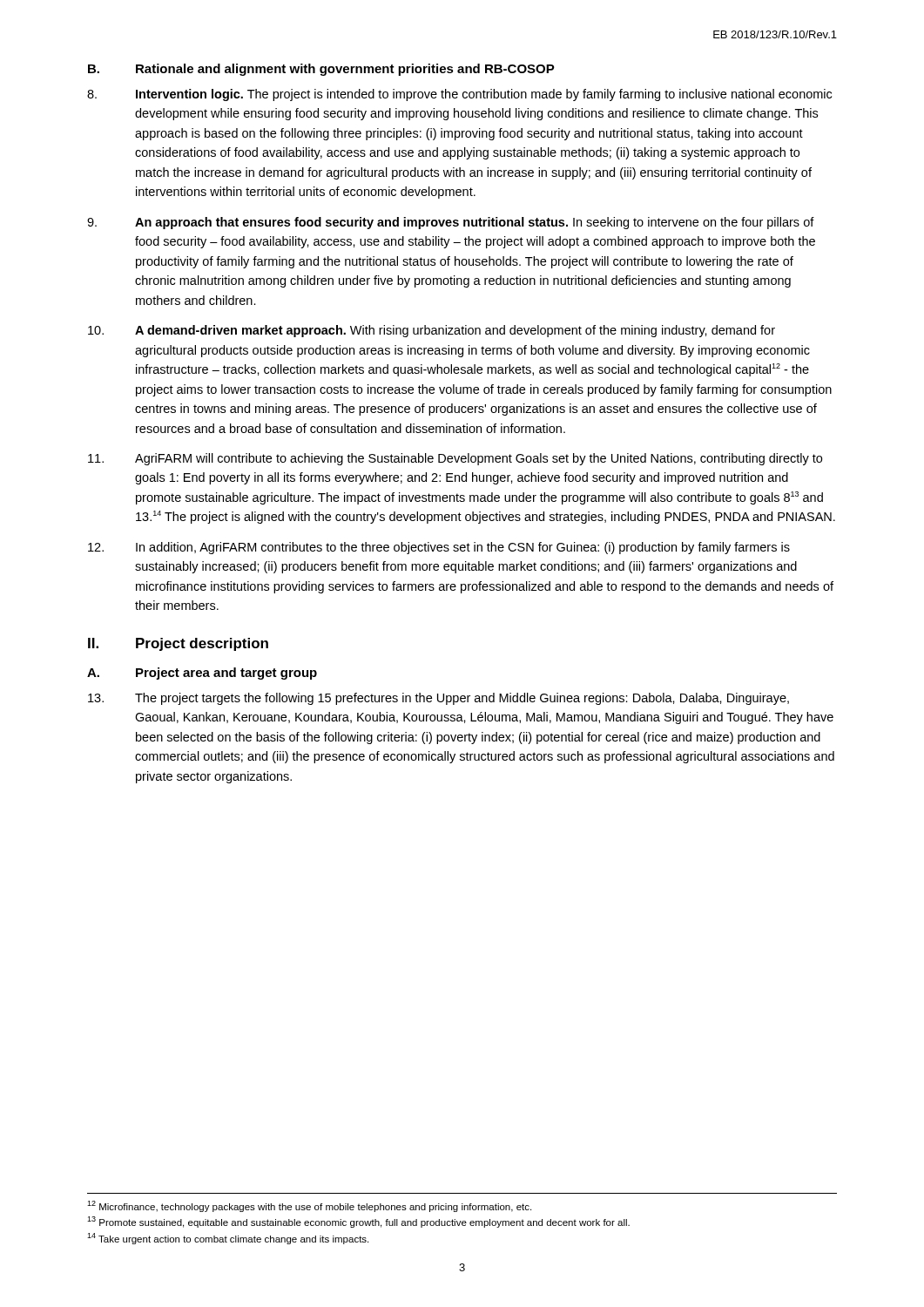Select the passage starting "10. A demand-driven market approach. With rising urbanization"
Image resolution: width=924 pixels, height=1307 pixels.
coord(462,379)
